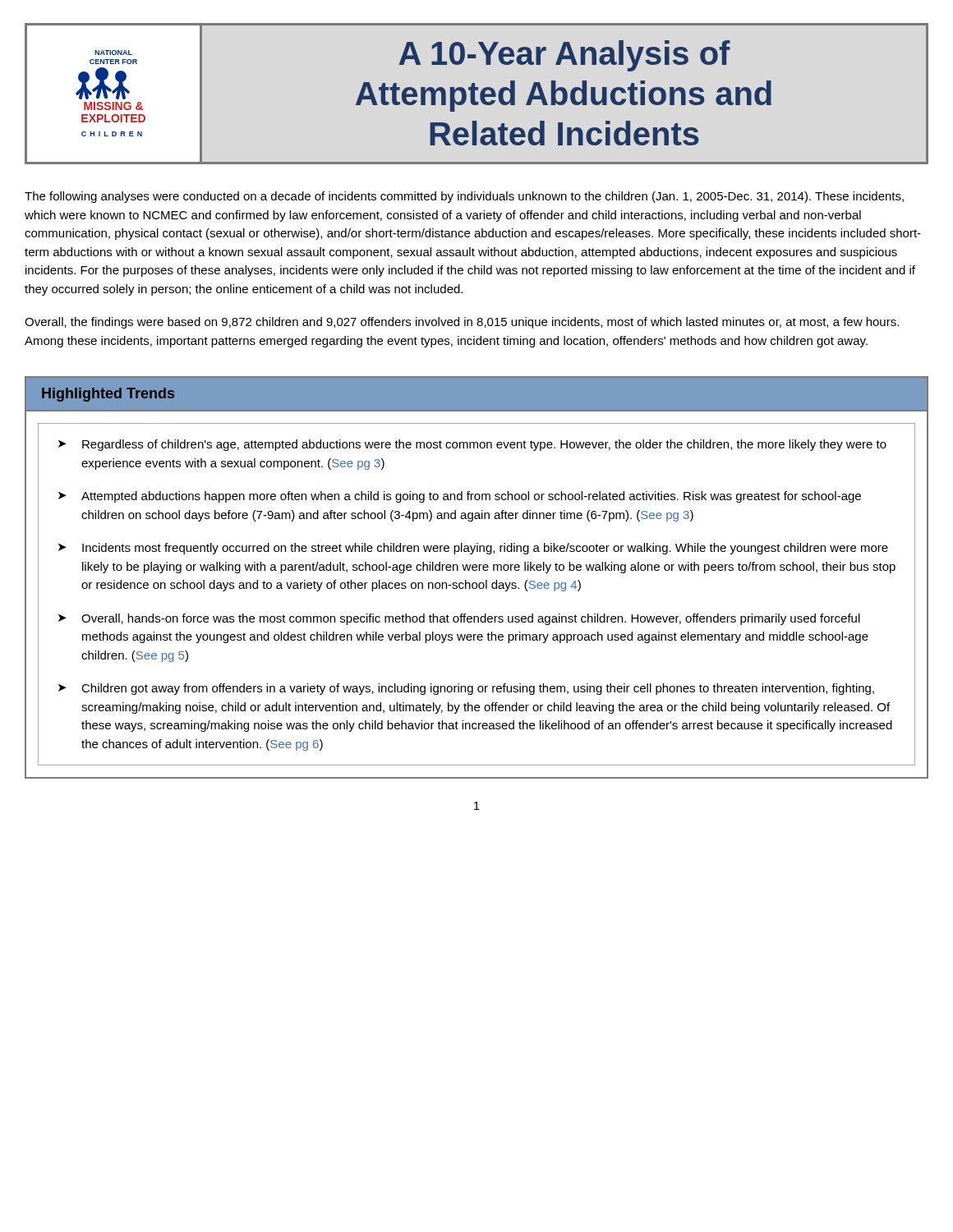Click the title

click(476, 94)
